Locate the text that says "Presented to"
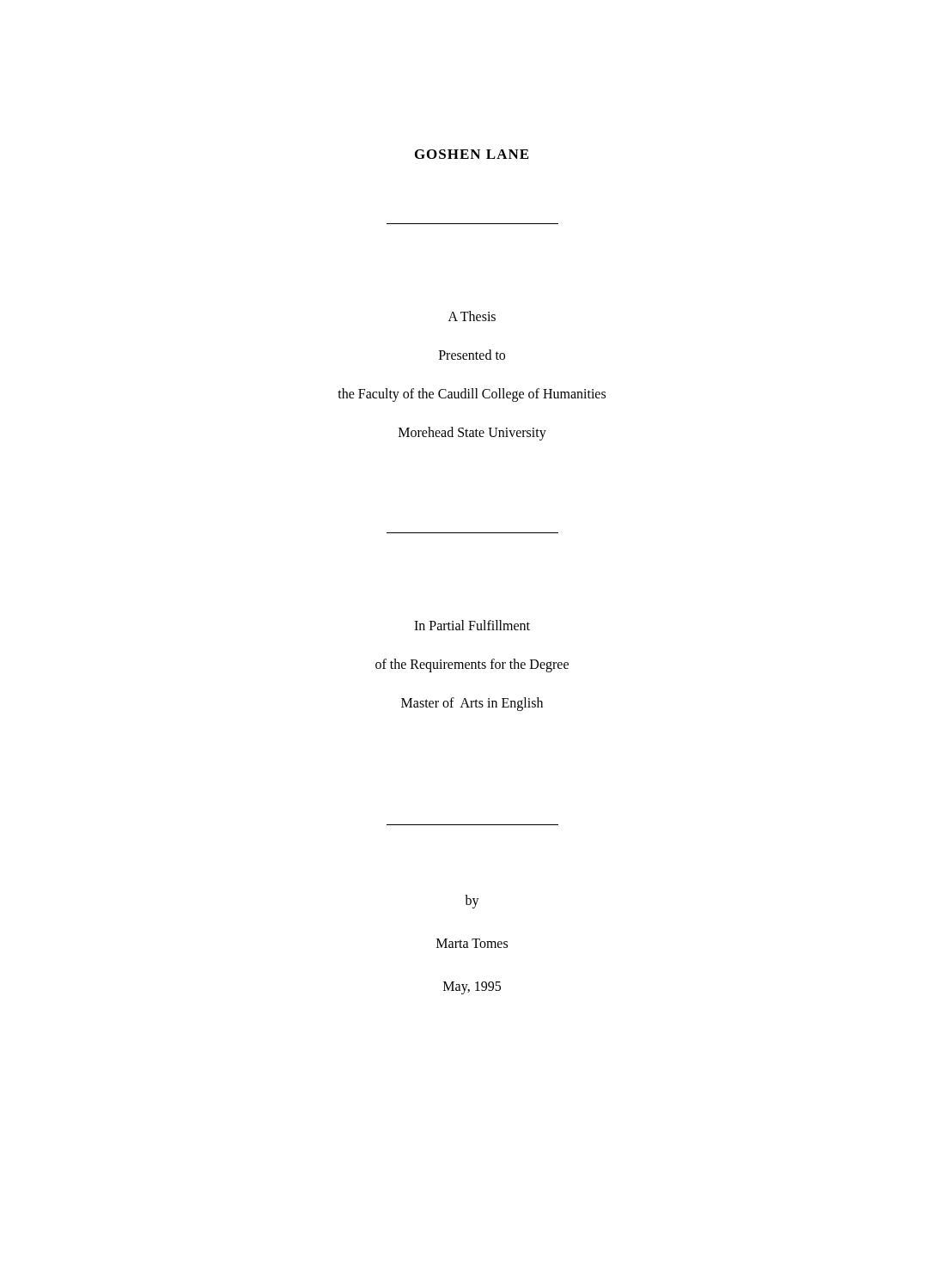Screen dimensions: 1288x944 pos(472,355)
